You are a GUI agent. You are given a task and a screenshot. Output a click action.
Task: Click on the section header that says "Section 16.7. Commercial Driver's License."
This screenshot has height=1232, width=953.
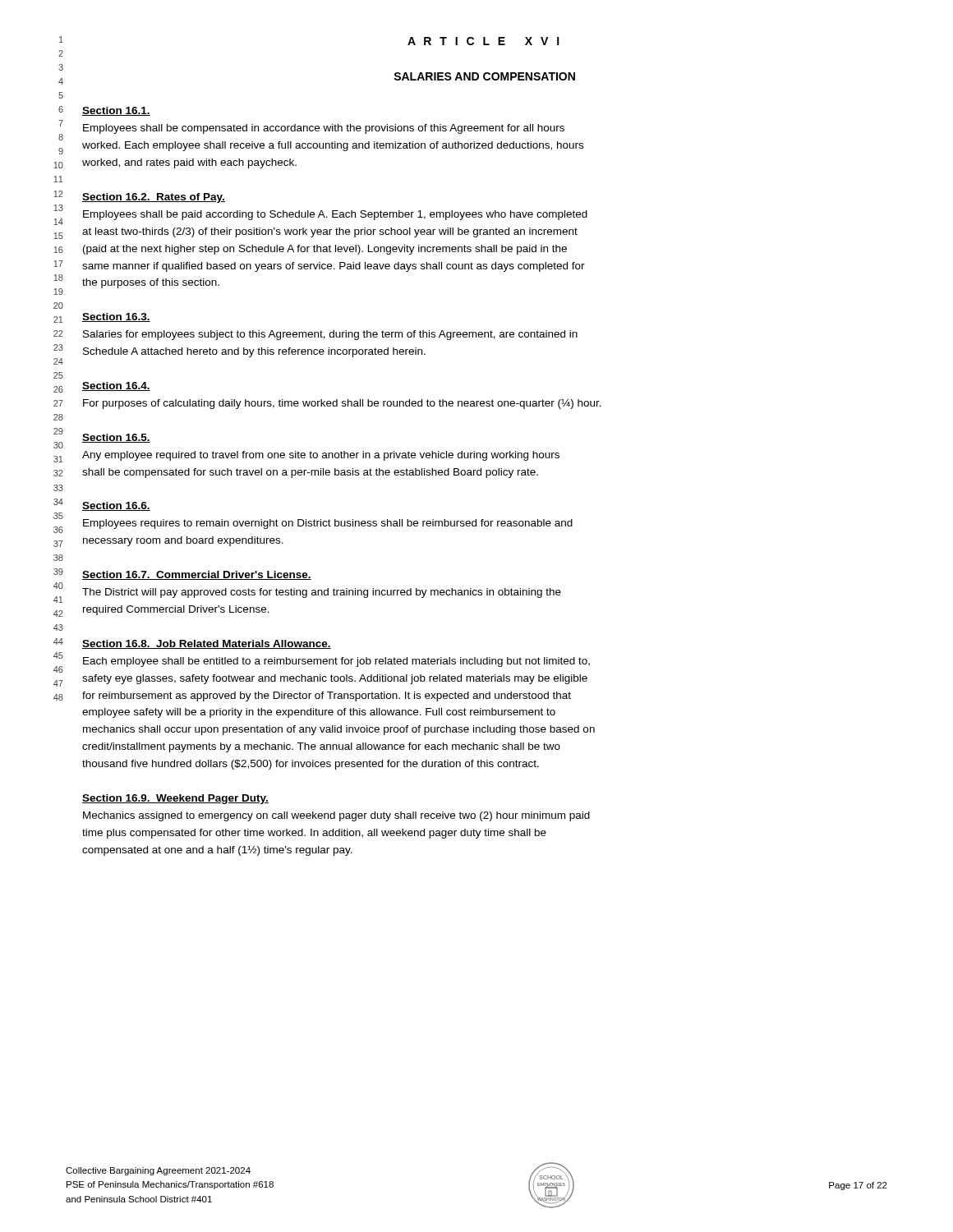pyautogui.click(x=197, y=575)
